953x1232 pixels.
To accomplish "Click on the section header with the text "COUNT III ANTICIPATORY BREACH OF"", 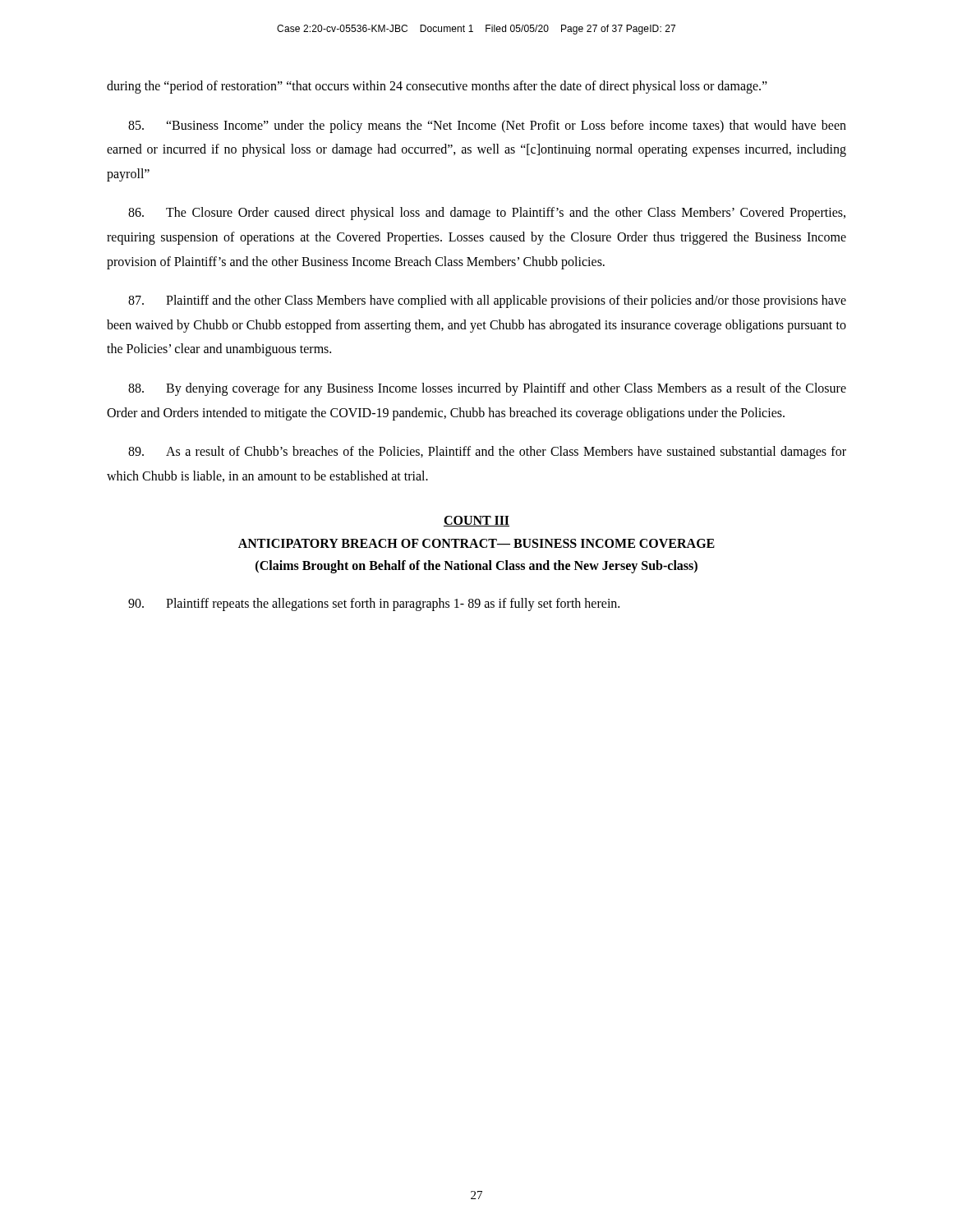I will [476, 543].
